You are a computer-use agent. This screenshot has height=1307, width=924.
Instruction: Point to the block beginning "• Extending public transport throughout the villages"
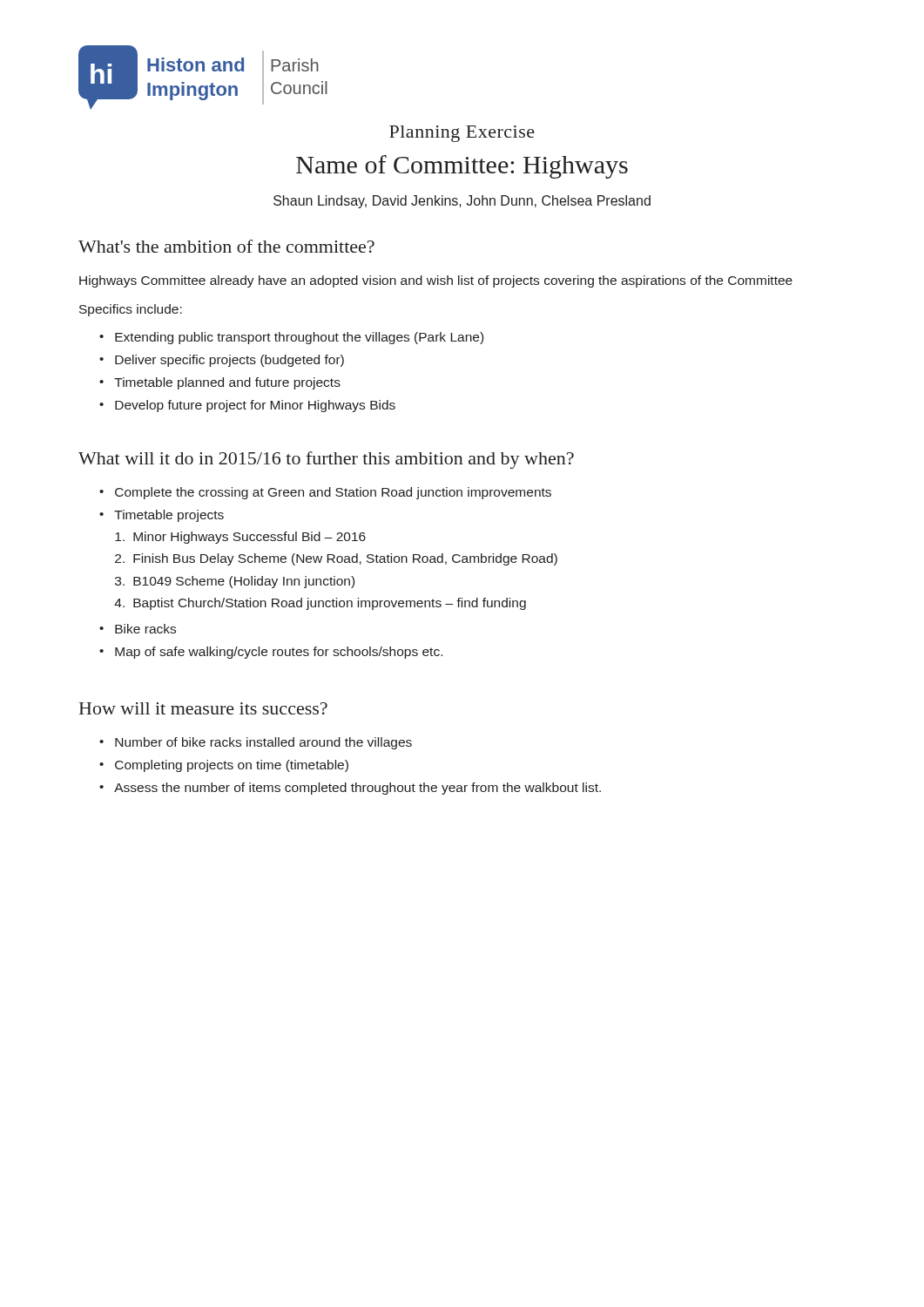472,336
